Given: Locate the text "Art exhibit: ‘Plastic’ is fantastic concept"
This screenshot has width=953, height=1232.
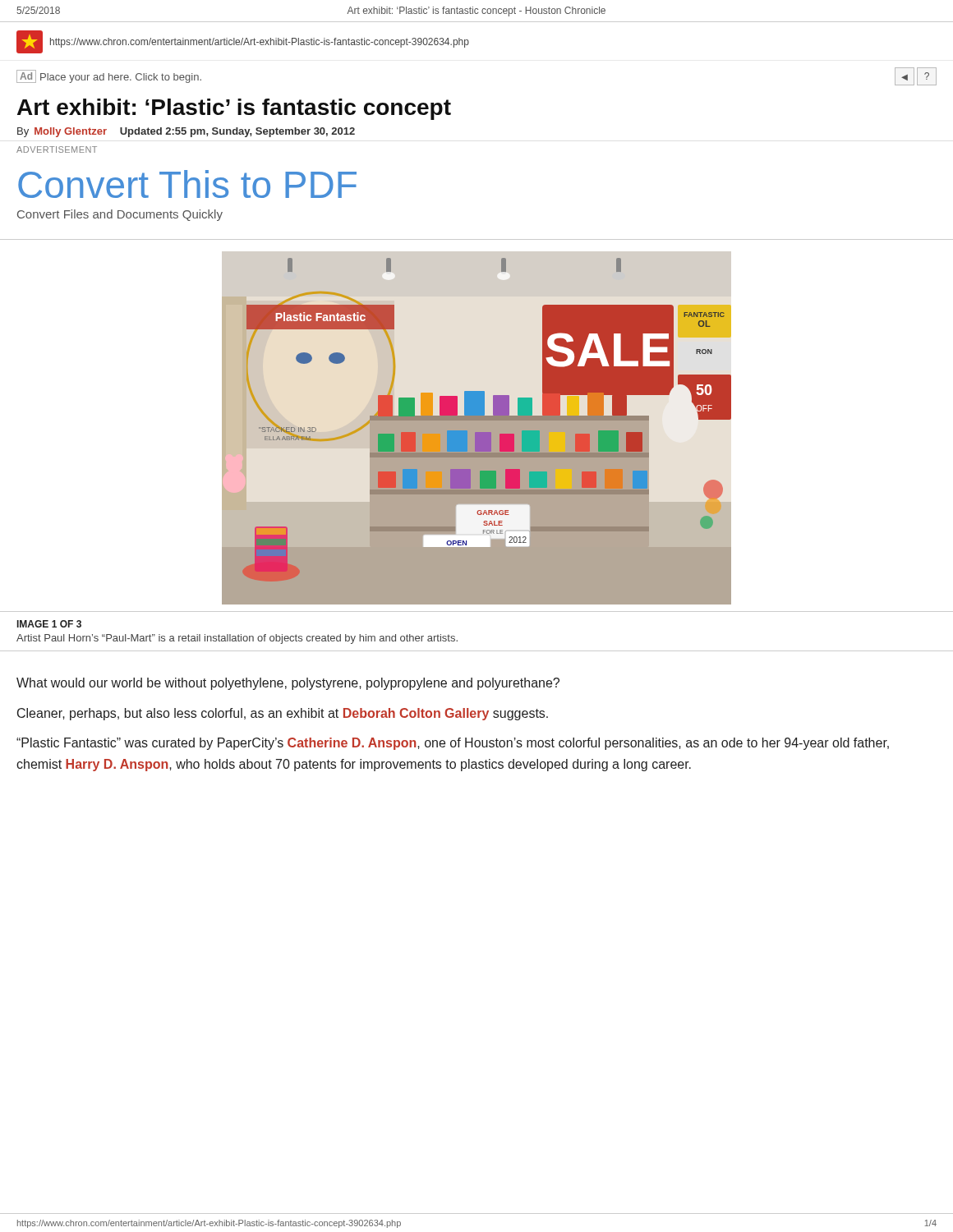Looking at the screenshot, I should 234,109.
